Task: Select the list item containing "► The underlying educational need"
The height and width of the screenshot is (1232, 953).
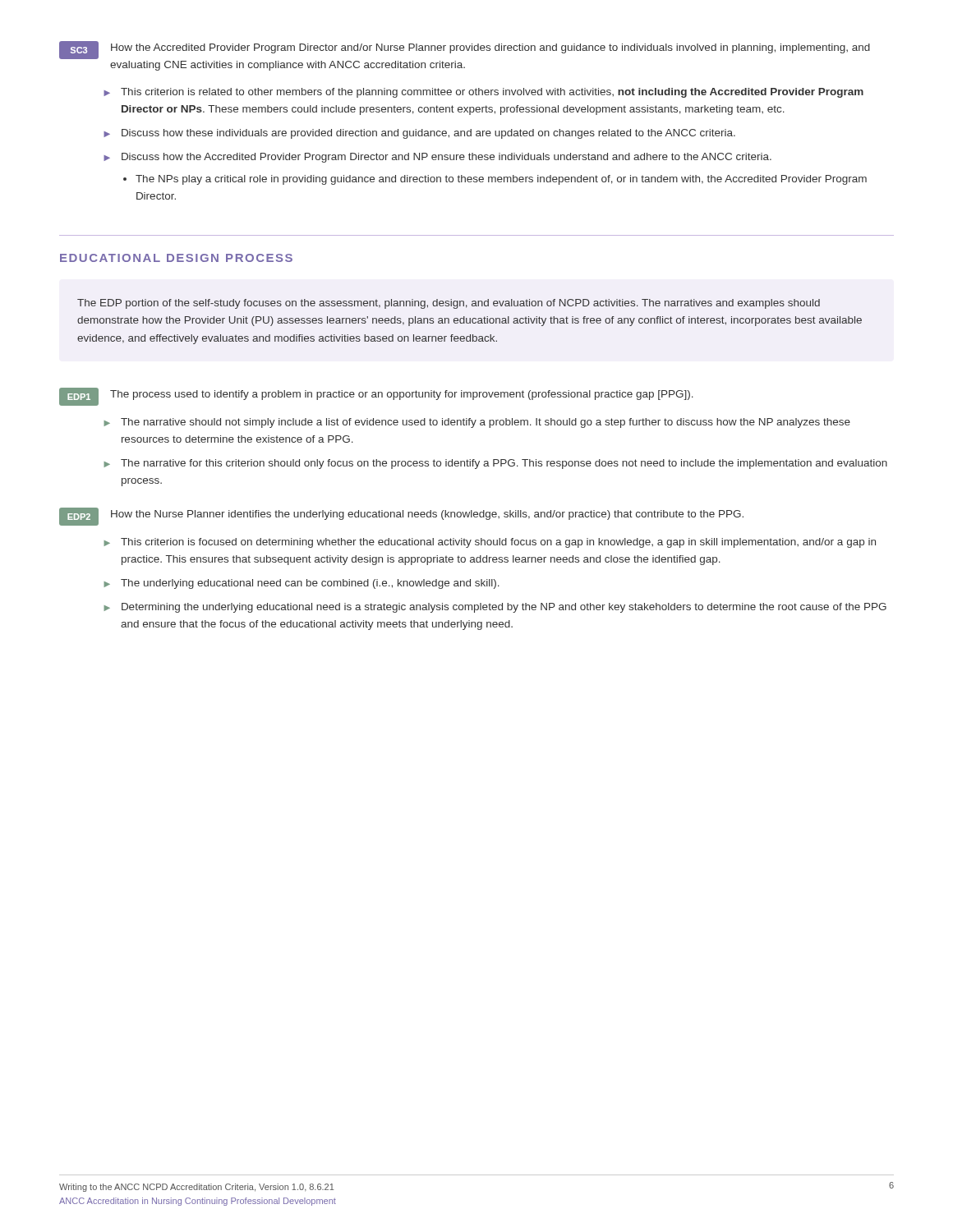Action: [301, 584]
